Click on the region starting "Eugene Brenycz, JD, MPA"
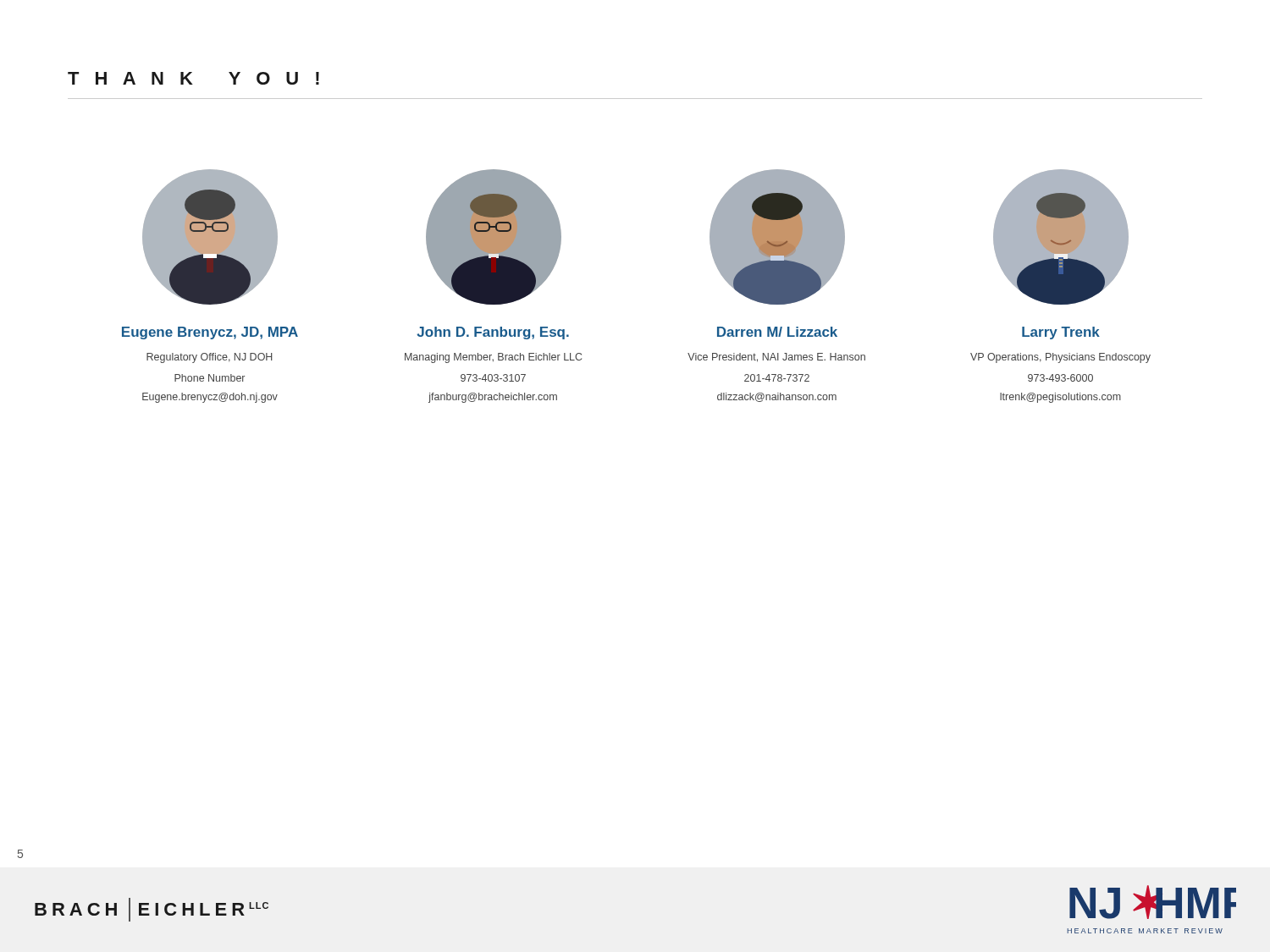Image resolution: width=1270 pixels, height=952 pixels. [210, 332]
